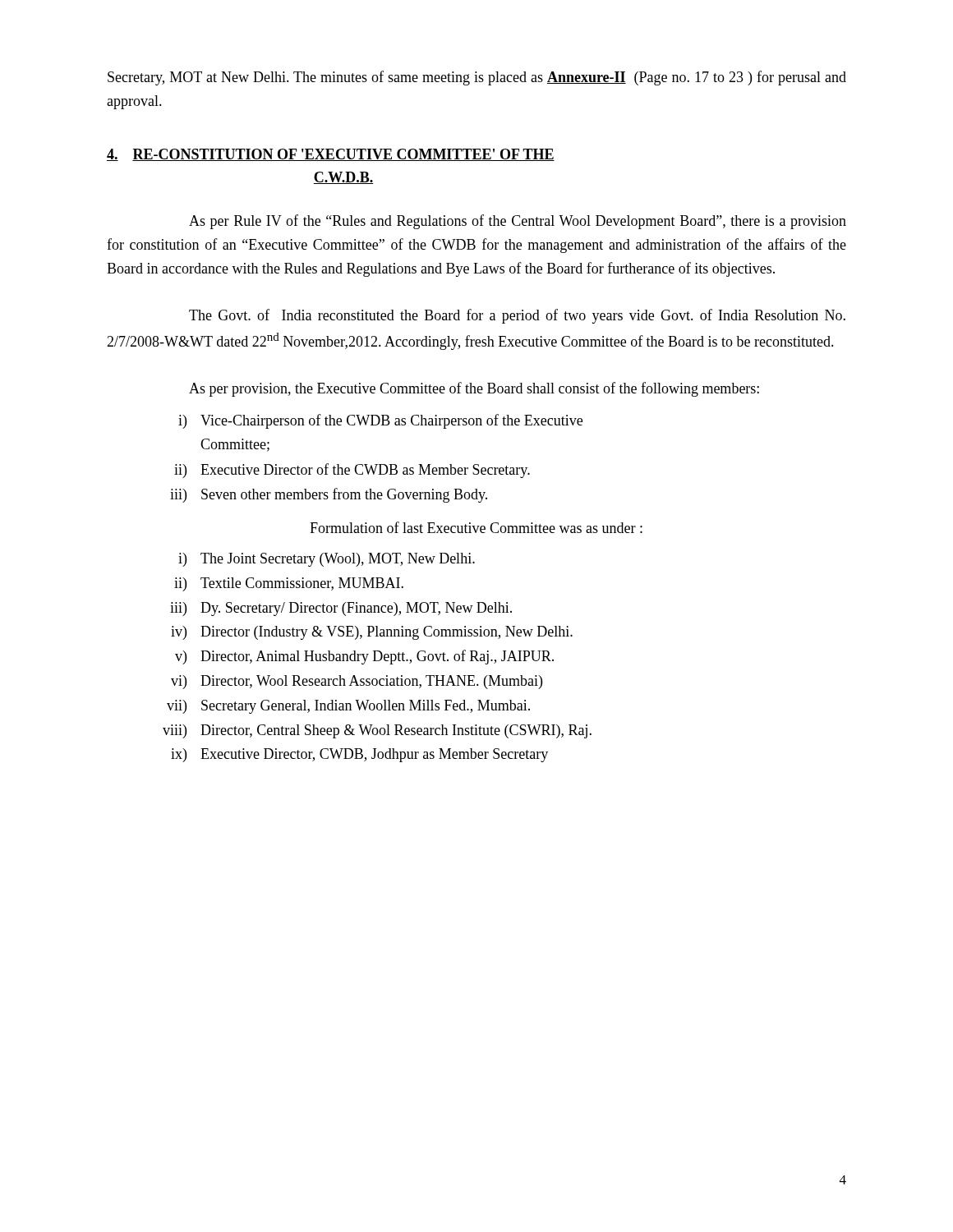Click the passage that begins "v) Director, Animal Husbandry Deptt., Govt. of Raj.,"
The width and height of the screenshot is (953, 1232).
(x=501, y=657)
